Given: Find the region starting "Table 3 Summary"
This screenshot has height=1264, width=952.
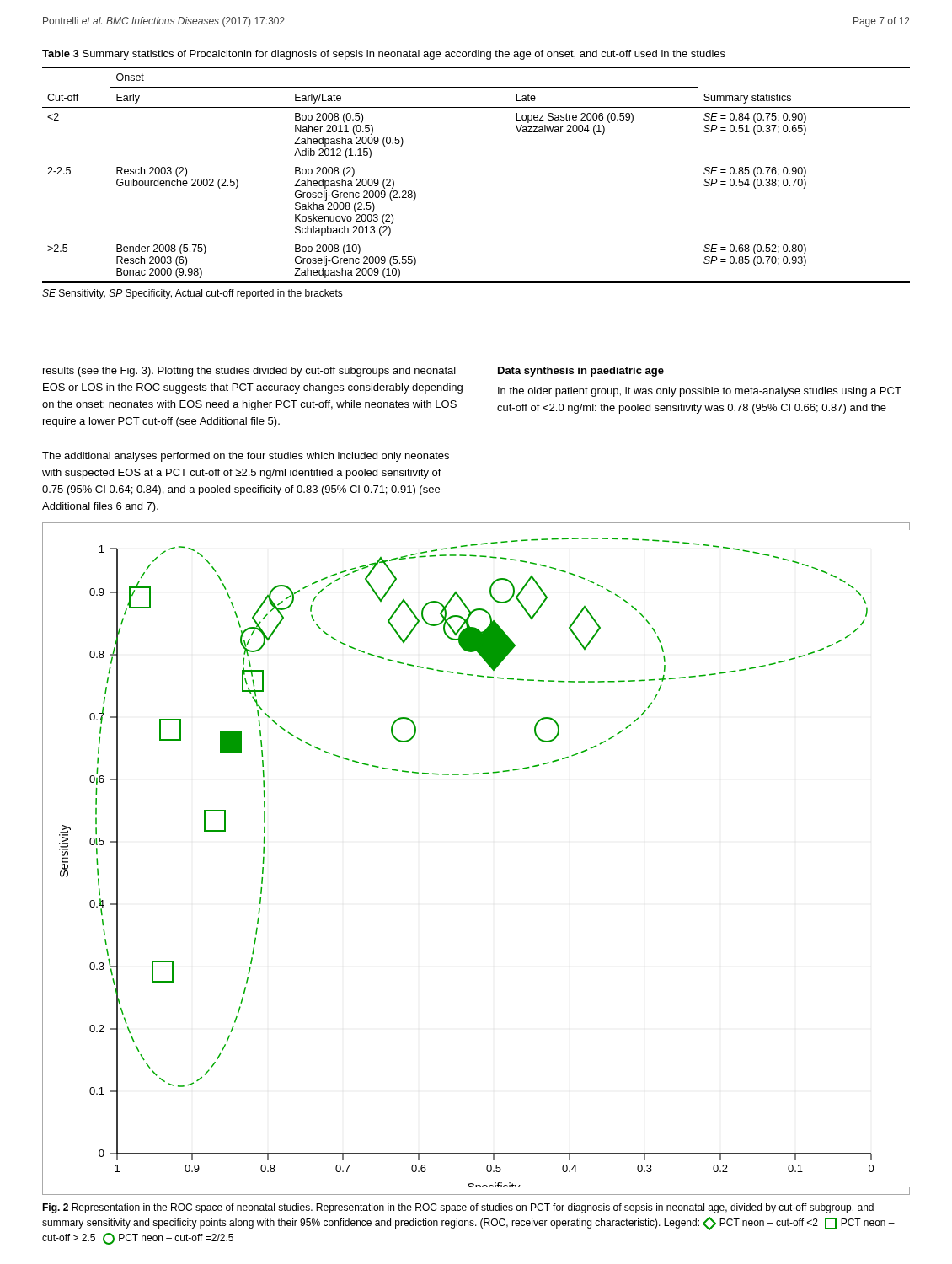Looking at the screenshot, I should pyautogui.click(x=384, y=53).
